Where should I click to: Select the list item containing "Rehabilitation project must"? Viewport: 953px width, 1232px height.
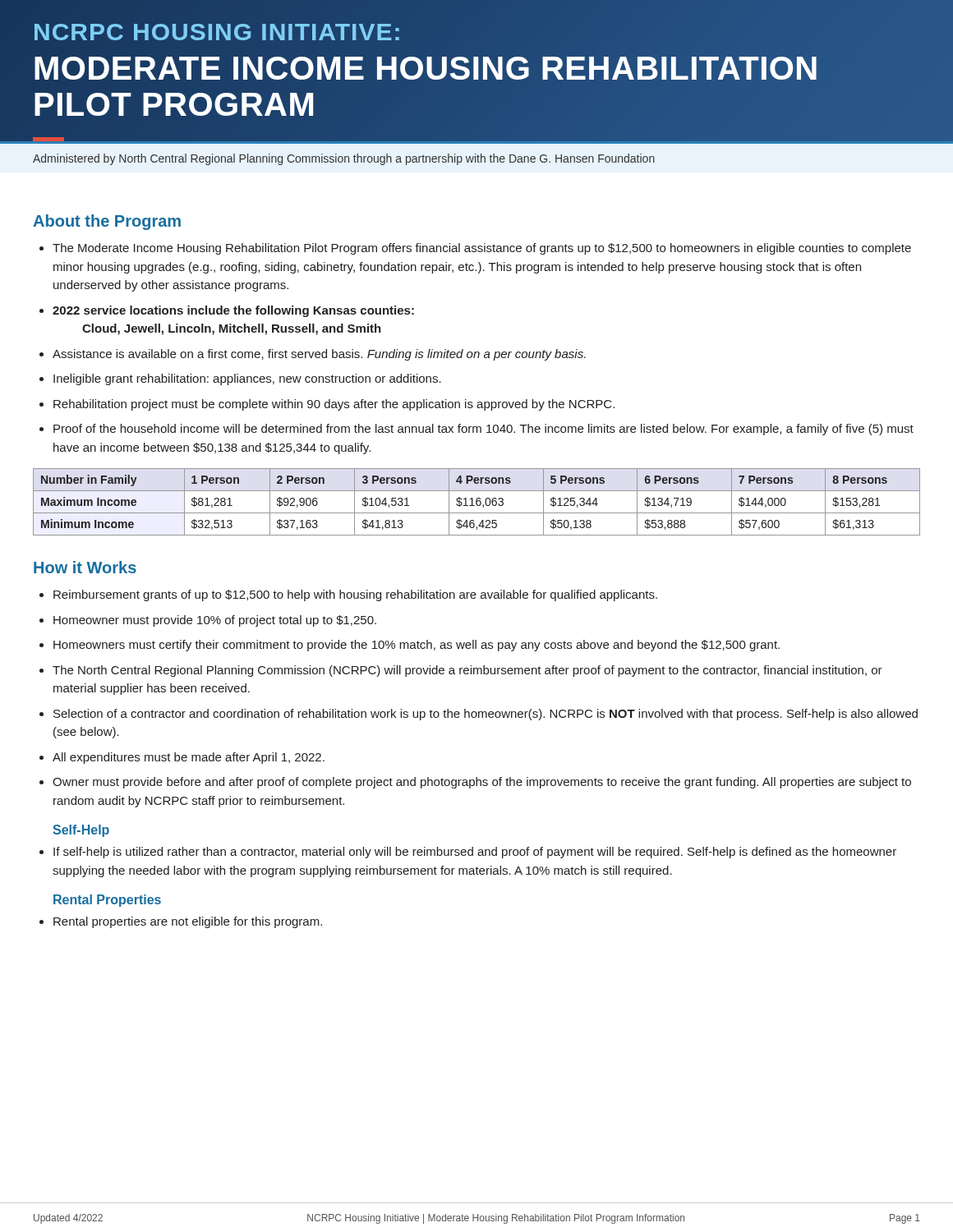click(334, 403)
